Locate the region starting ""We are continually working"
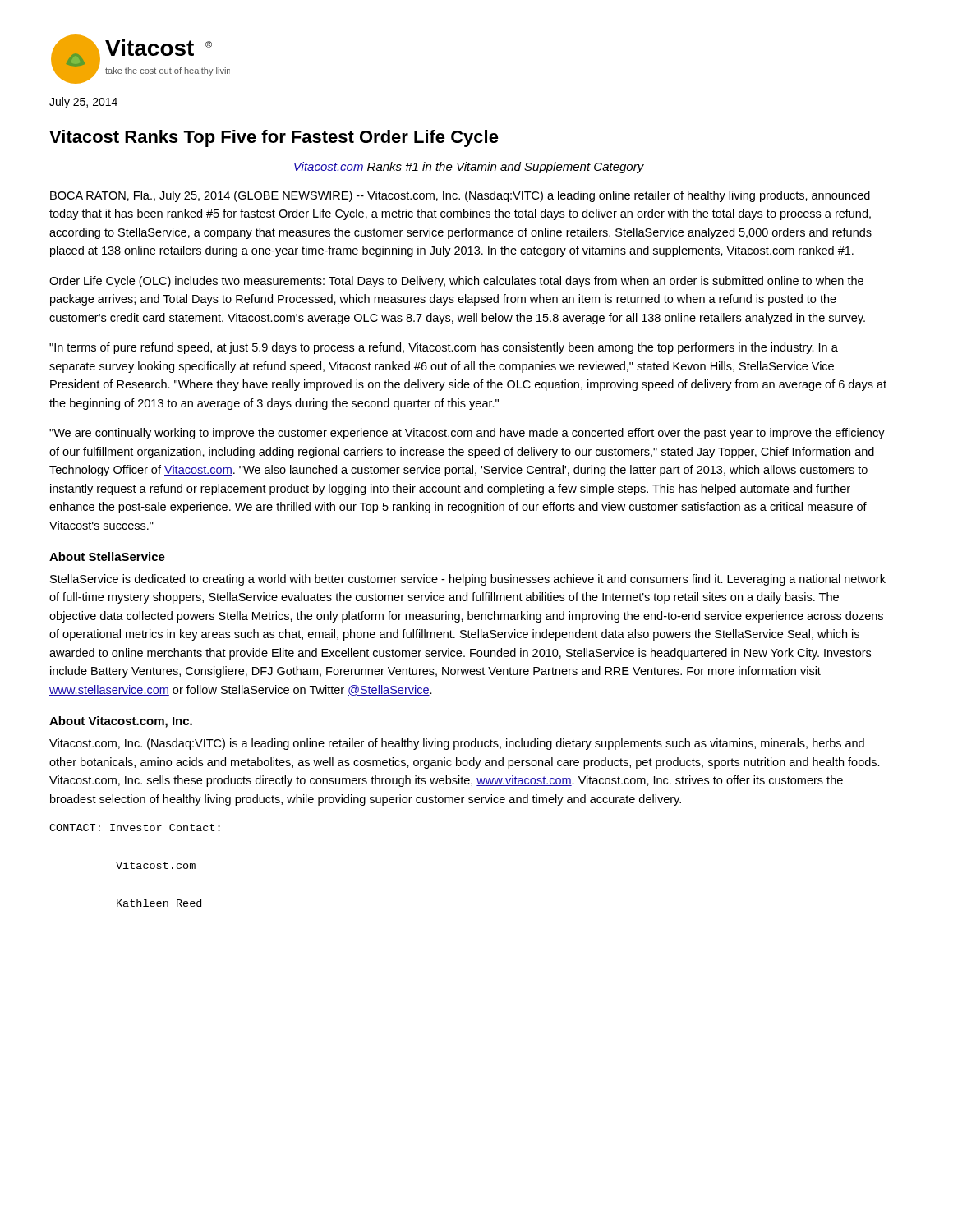This screenshot has height=1232, width=953. (467, 479)
